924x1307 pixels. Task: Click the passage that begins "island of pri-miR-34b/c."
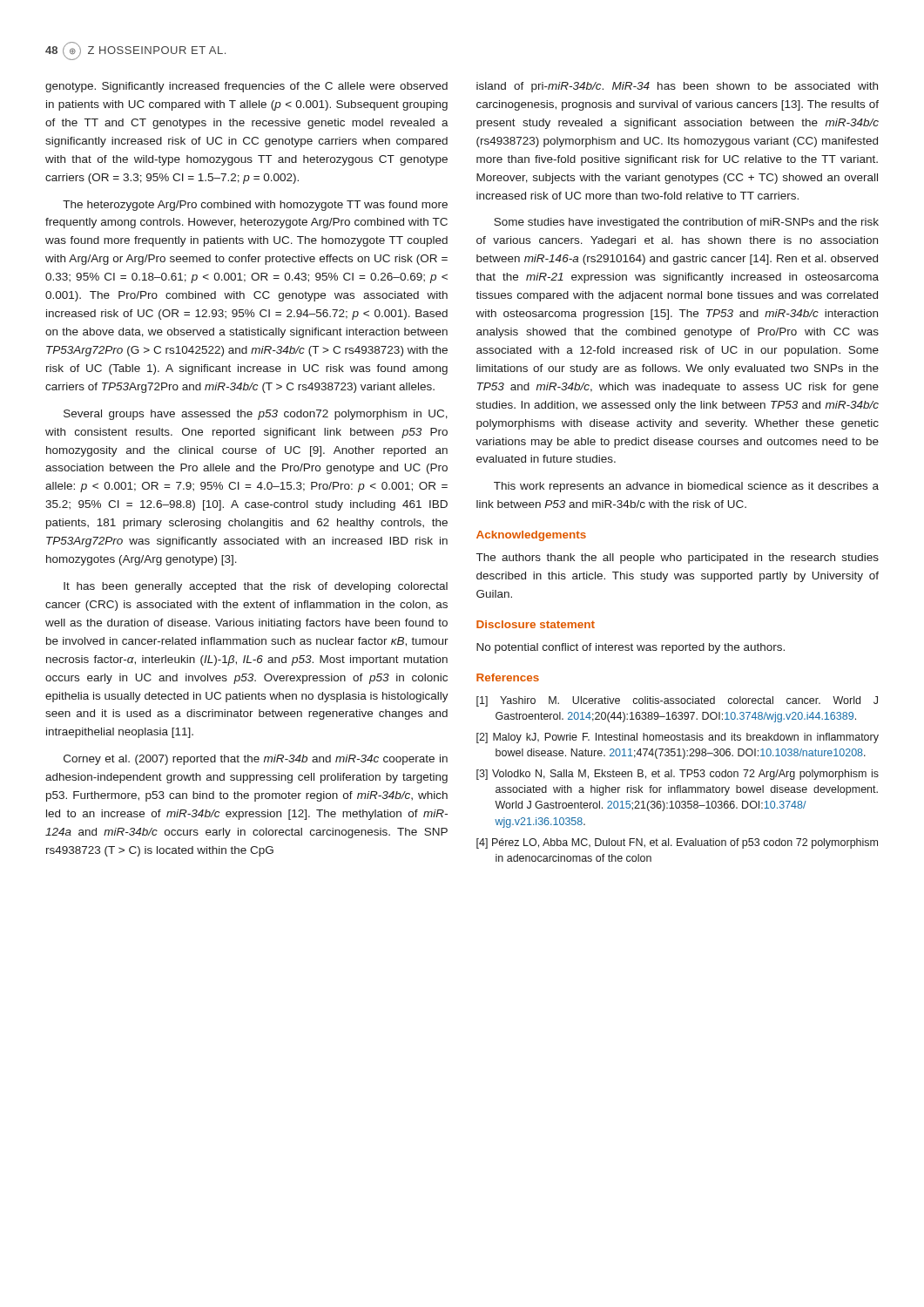coord(677,141)
